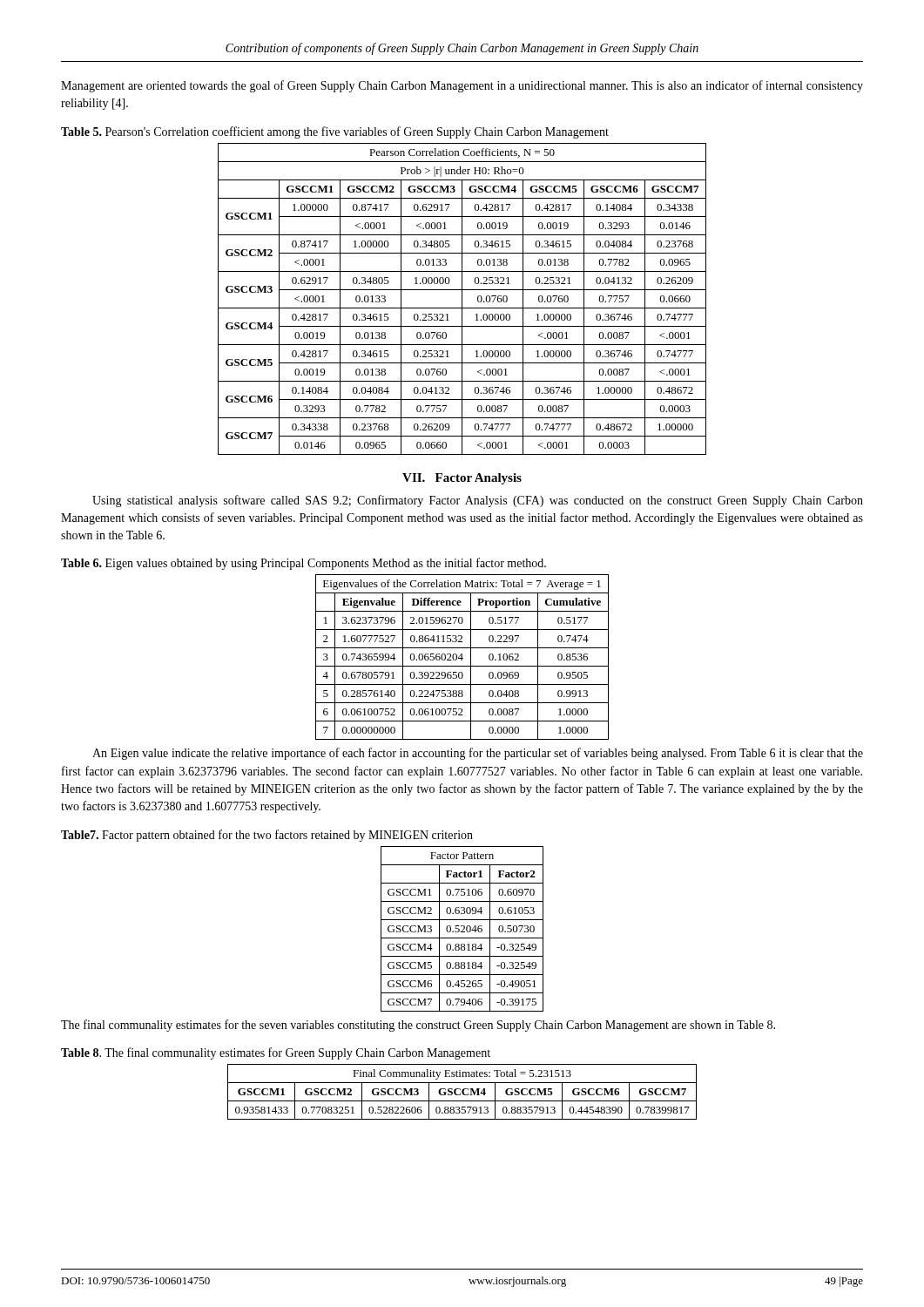Click on the caption that reads "Table 6. Eigen values obtained by using Principal"
The height and width of the screenshot is (1307, 924).
tap(304, 564)
